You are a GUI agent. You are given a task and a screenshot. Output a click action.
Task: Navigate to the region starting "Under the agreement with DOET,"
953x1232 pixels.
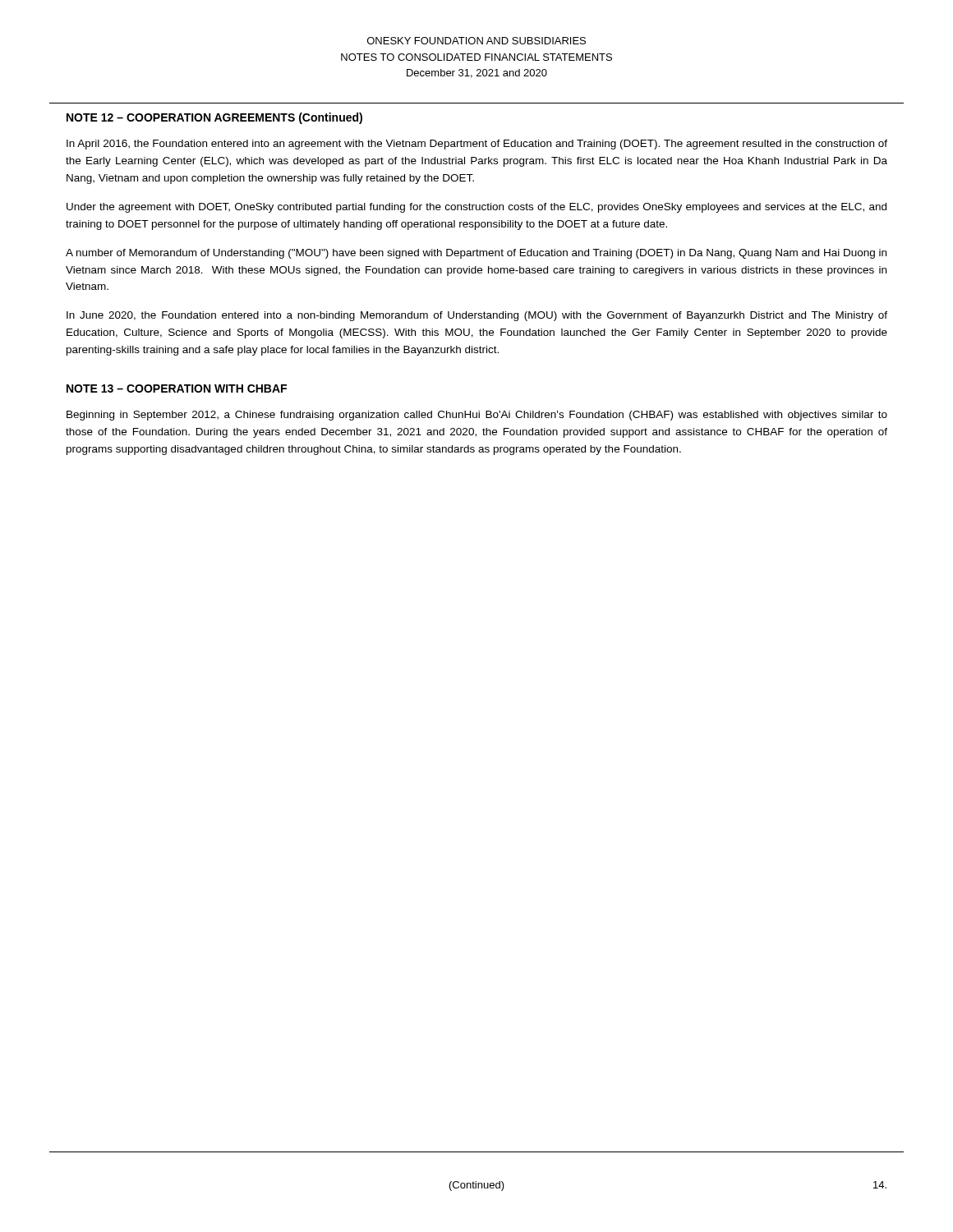[x=476, y=215]
